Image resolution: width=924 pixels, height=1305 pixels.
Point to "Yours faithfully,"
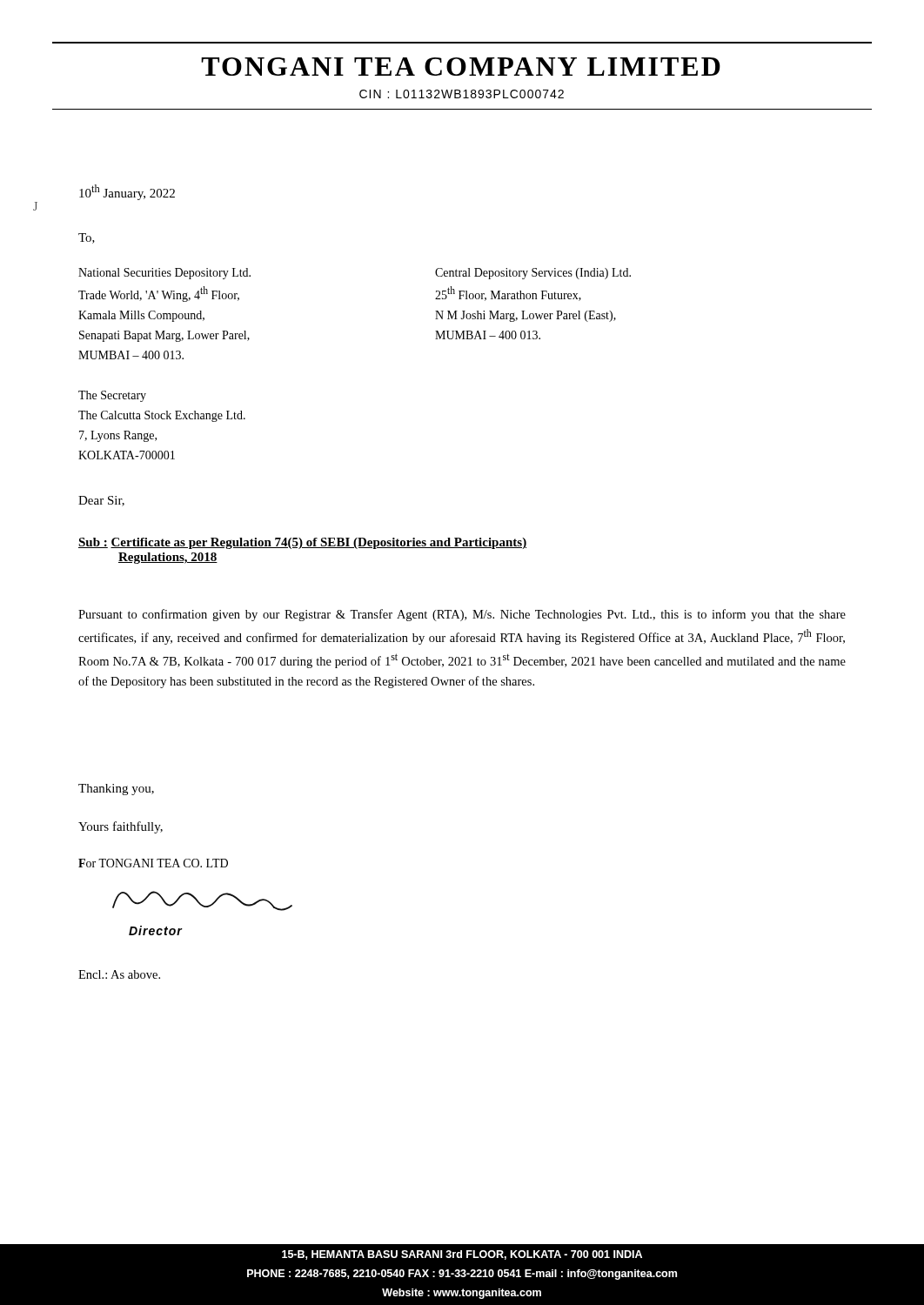pyautogui.click(x=121, y=827)
